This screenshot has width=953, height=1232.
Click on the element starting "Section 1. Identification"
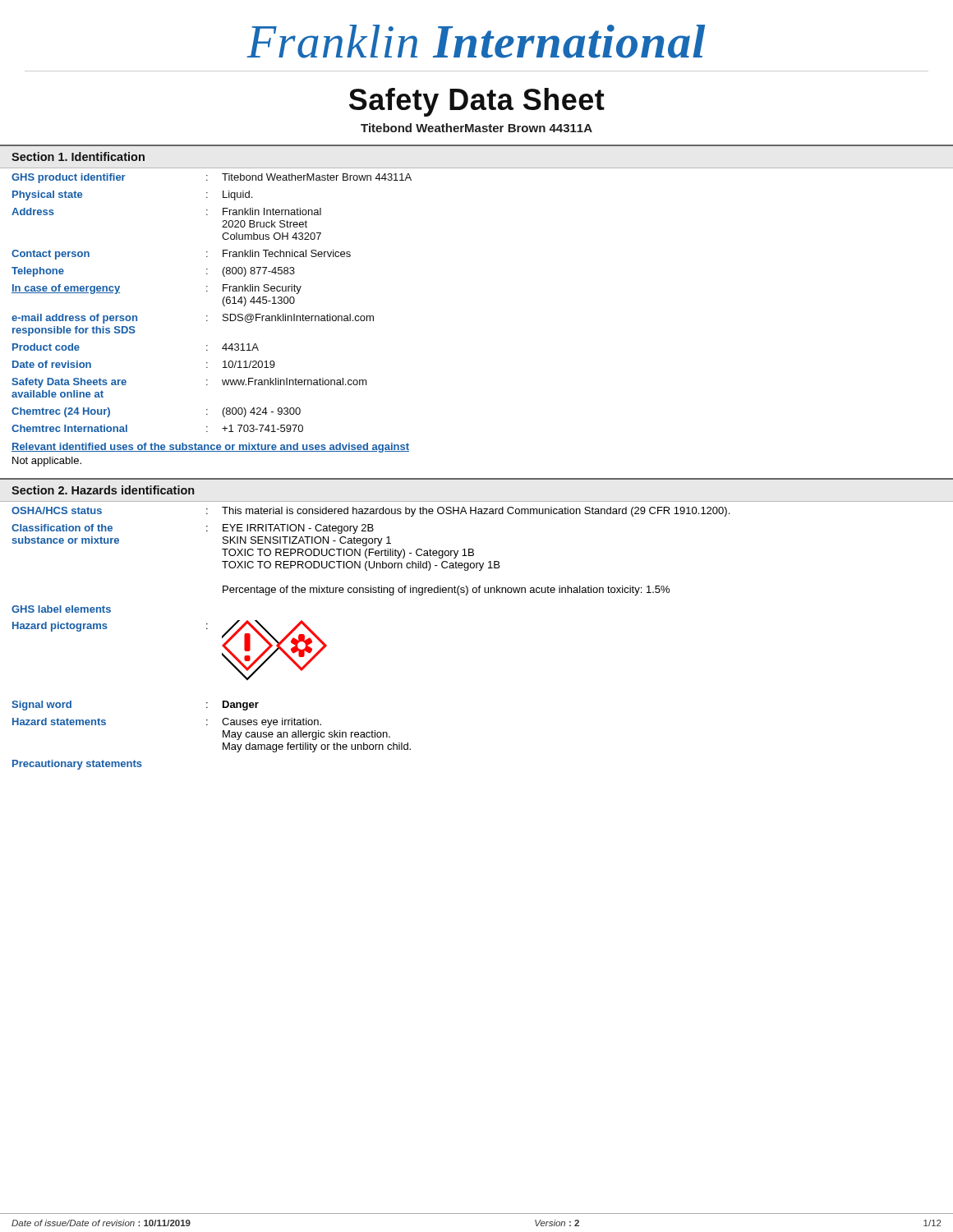coord(78,157)
